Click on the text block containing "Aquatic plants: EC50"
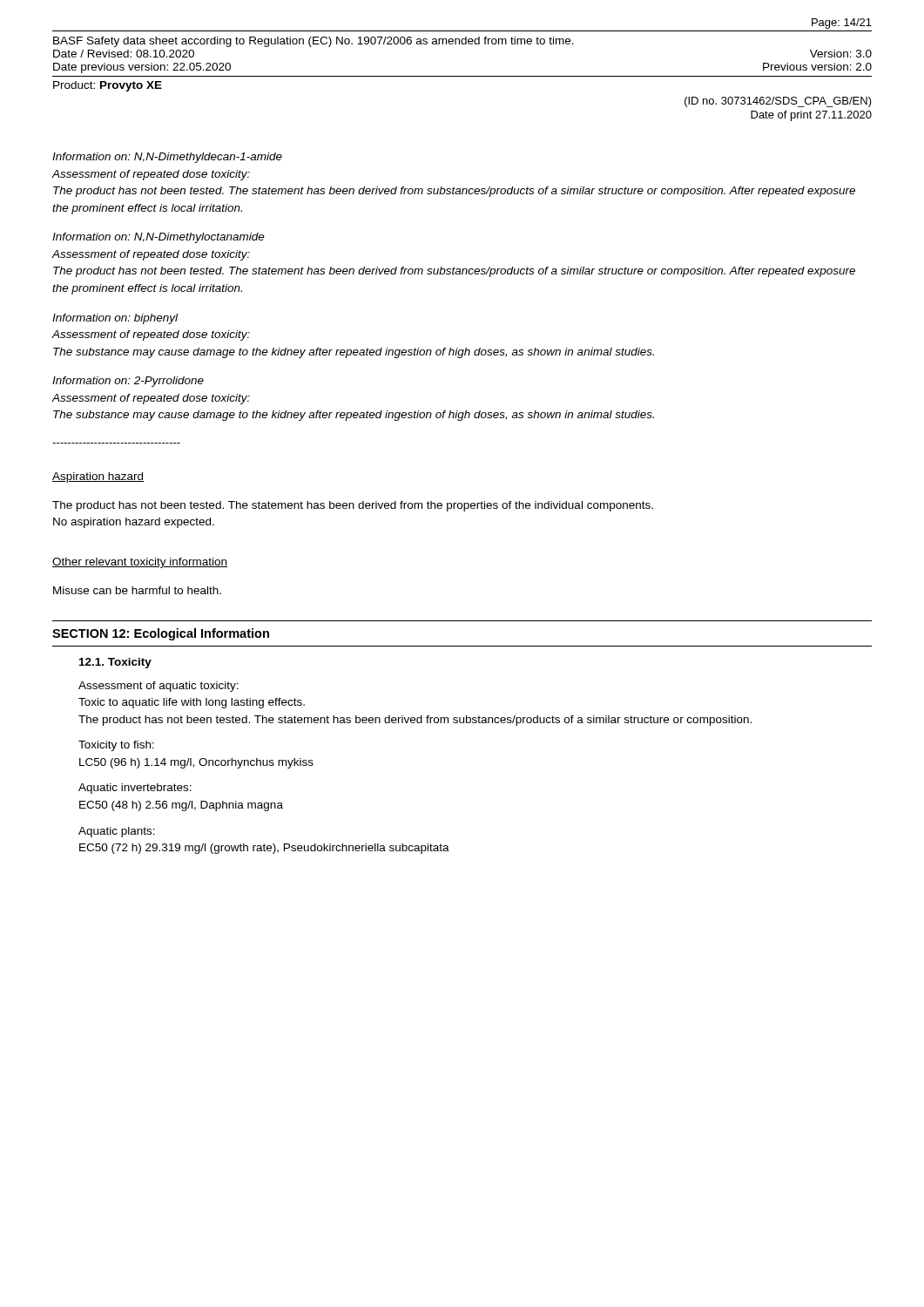 tap(264, 839)
